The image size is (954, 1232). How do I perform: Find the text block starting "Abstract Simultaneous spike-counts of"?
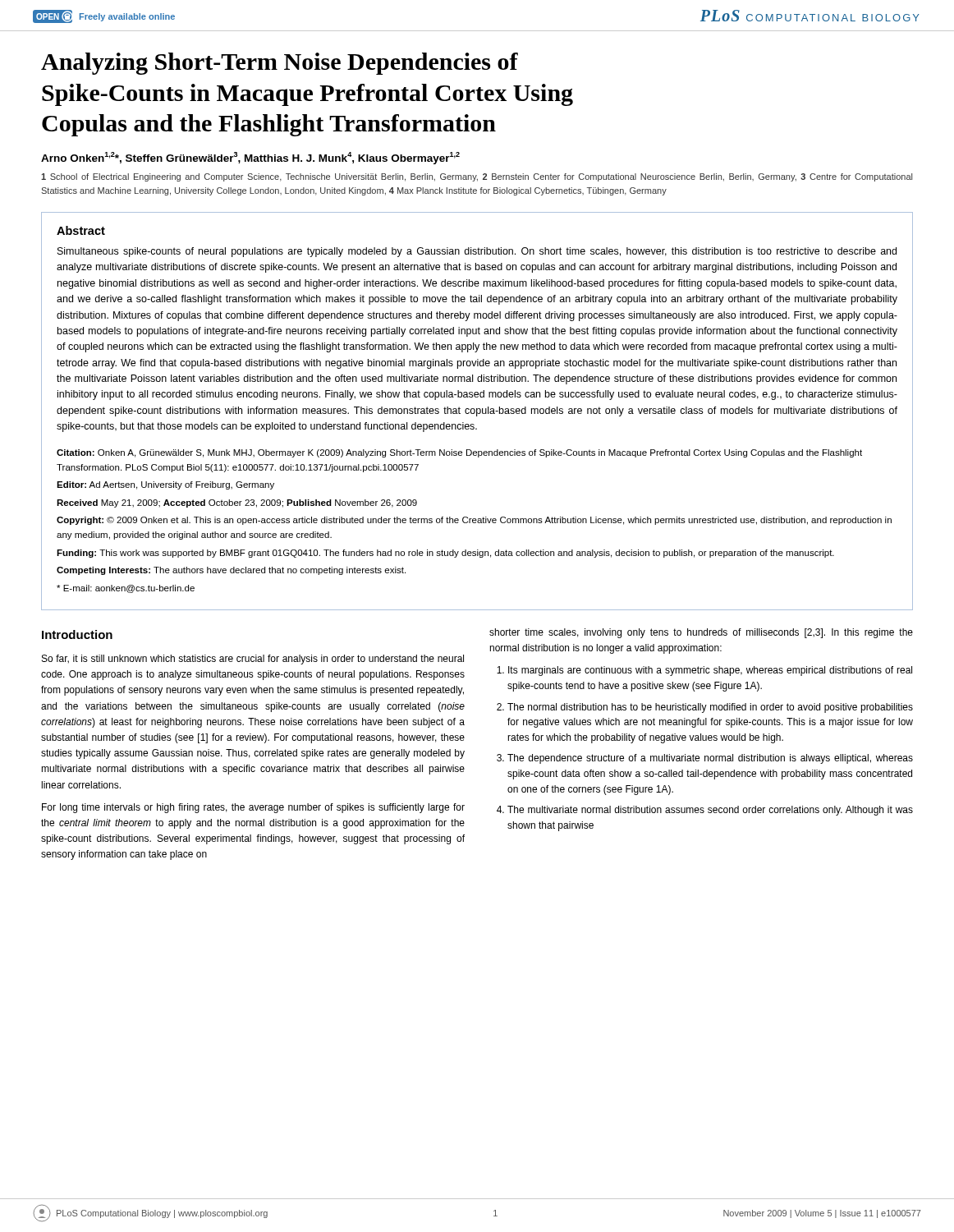(x=477, y=410)
